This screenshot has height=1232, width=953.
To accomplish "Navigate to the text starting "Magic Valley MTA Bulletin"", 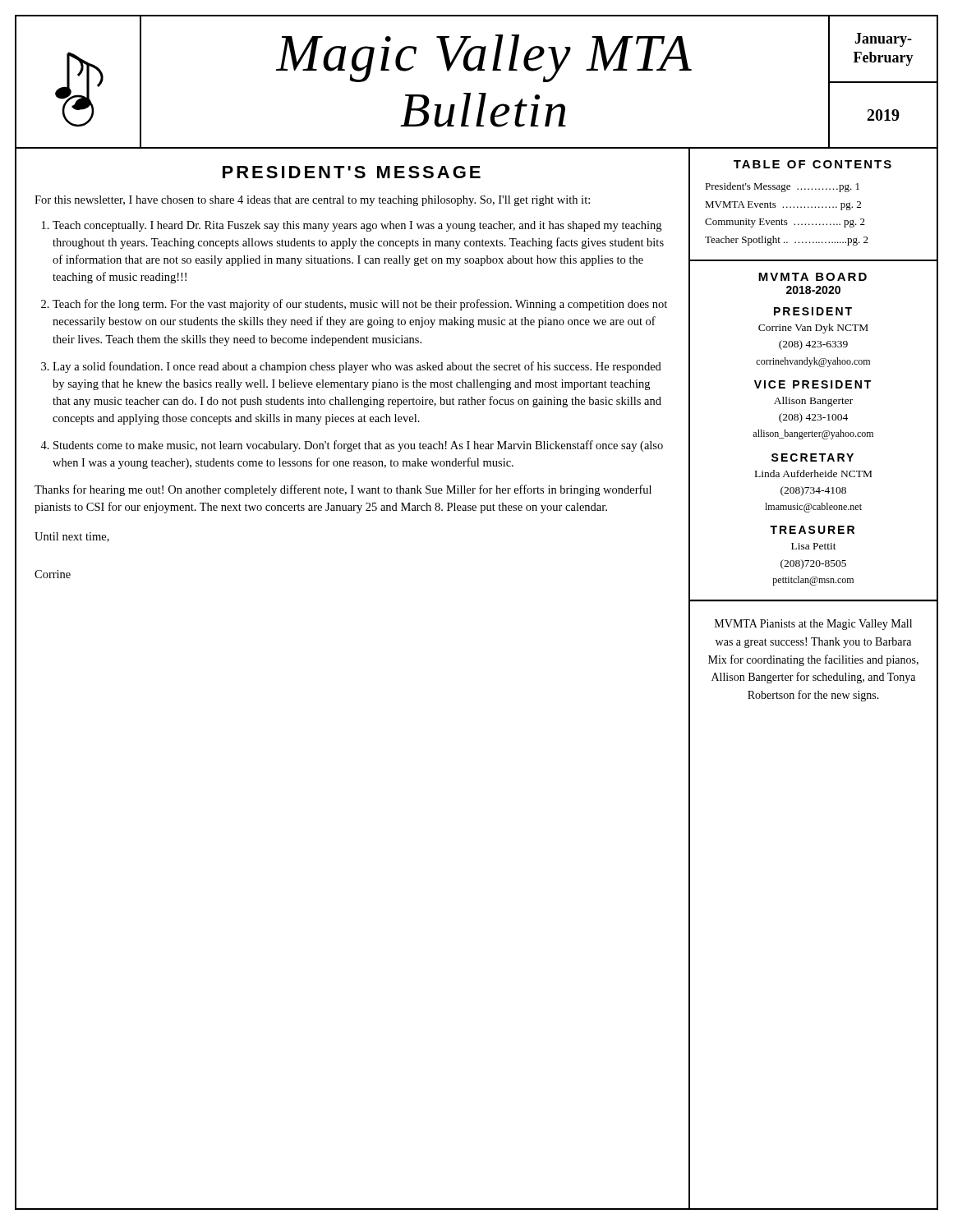I will [x=476, y=82].
